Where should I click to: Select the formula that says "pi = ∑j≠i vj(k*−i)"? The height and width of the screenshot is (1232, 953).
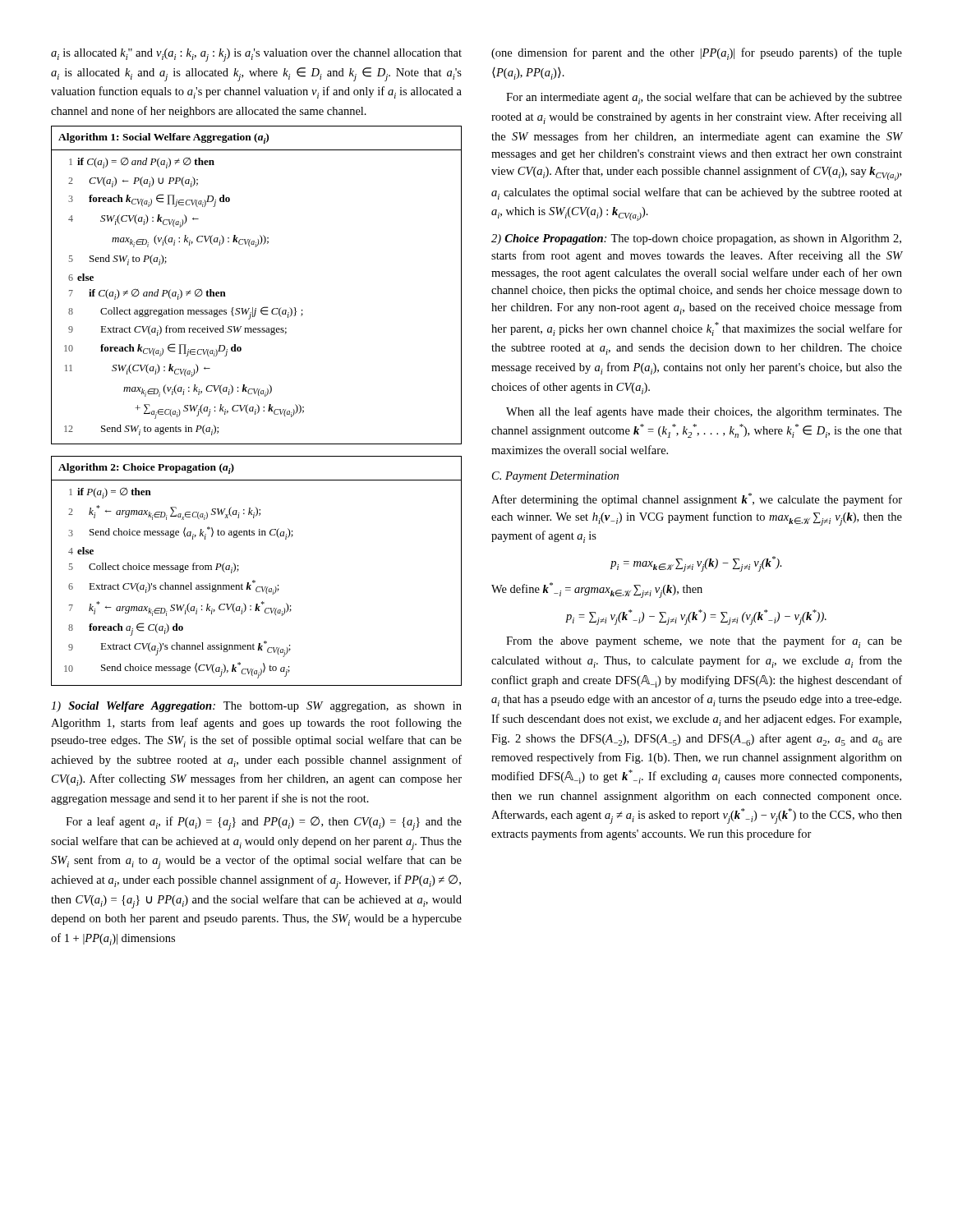697,616
